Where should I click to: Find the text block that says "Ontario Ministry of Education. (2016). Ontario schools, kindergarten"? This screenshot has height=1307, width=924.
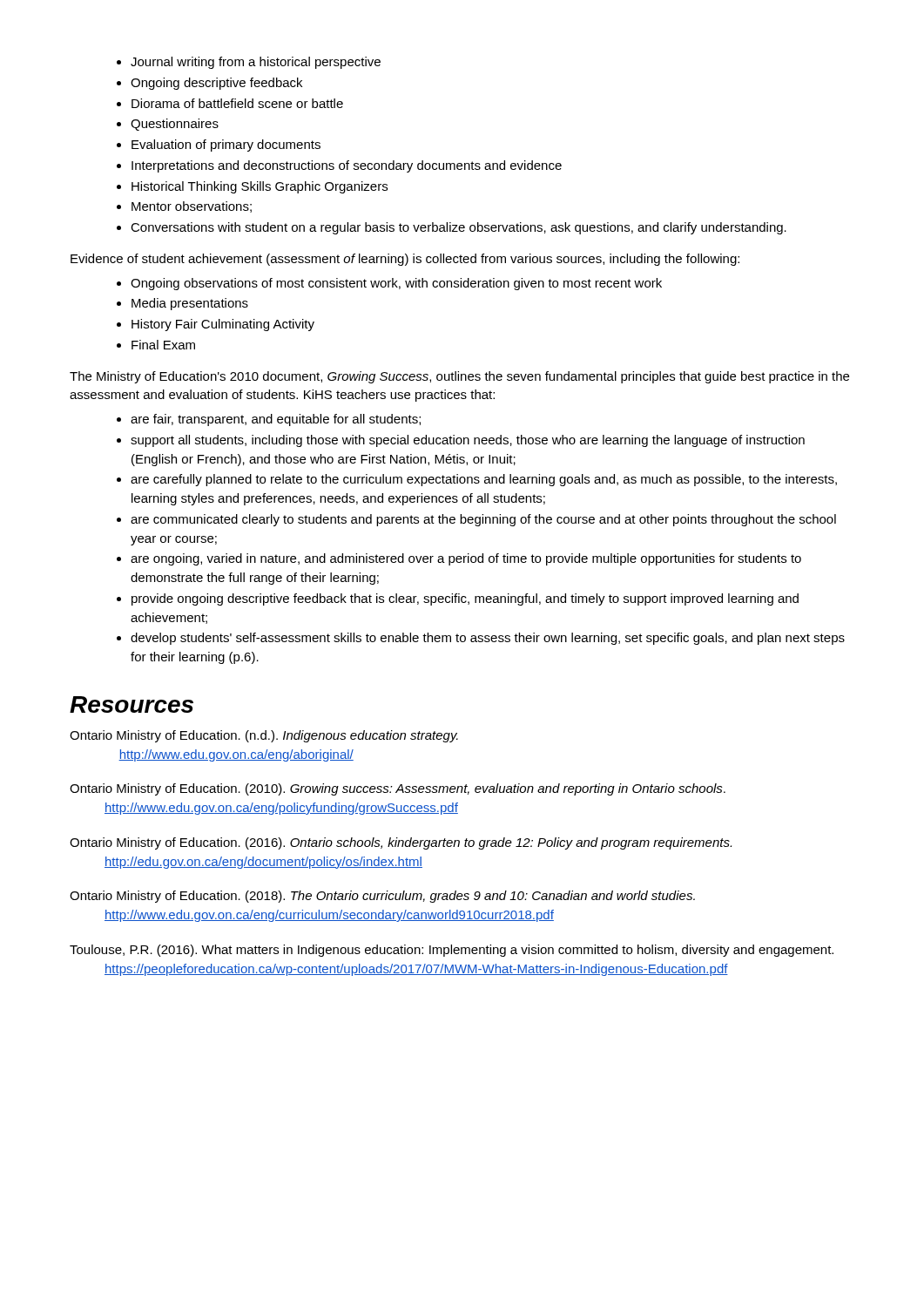(x=401, y=851)
